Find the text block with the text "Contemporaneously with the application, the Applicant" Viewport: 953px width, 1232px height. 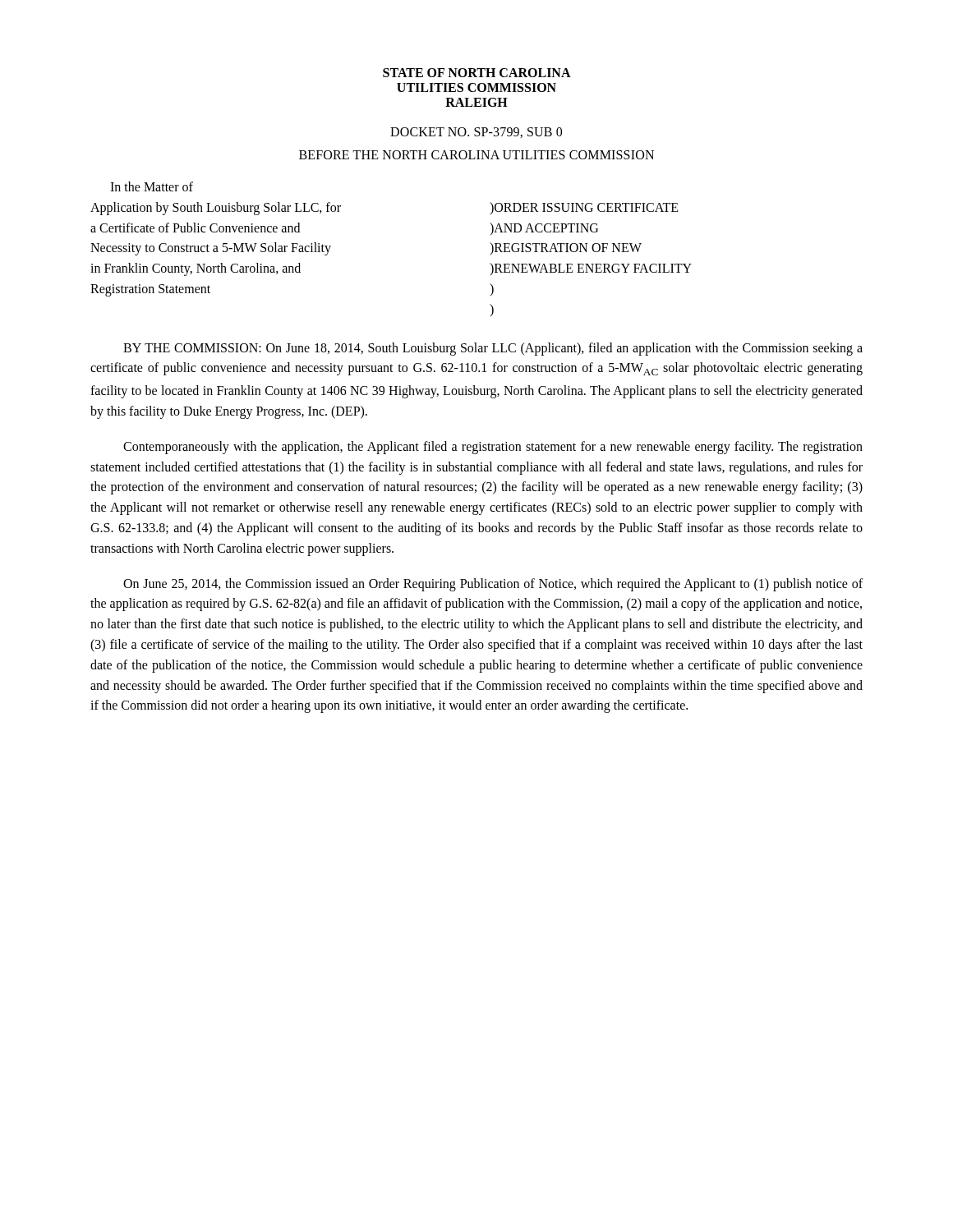click(476, 497)
